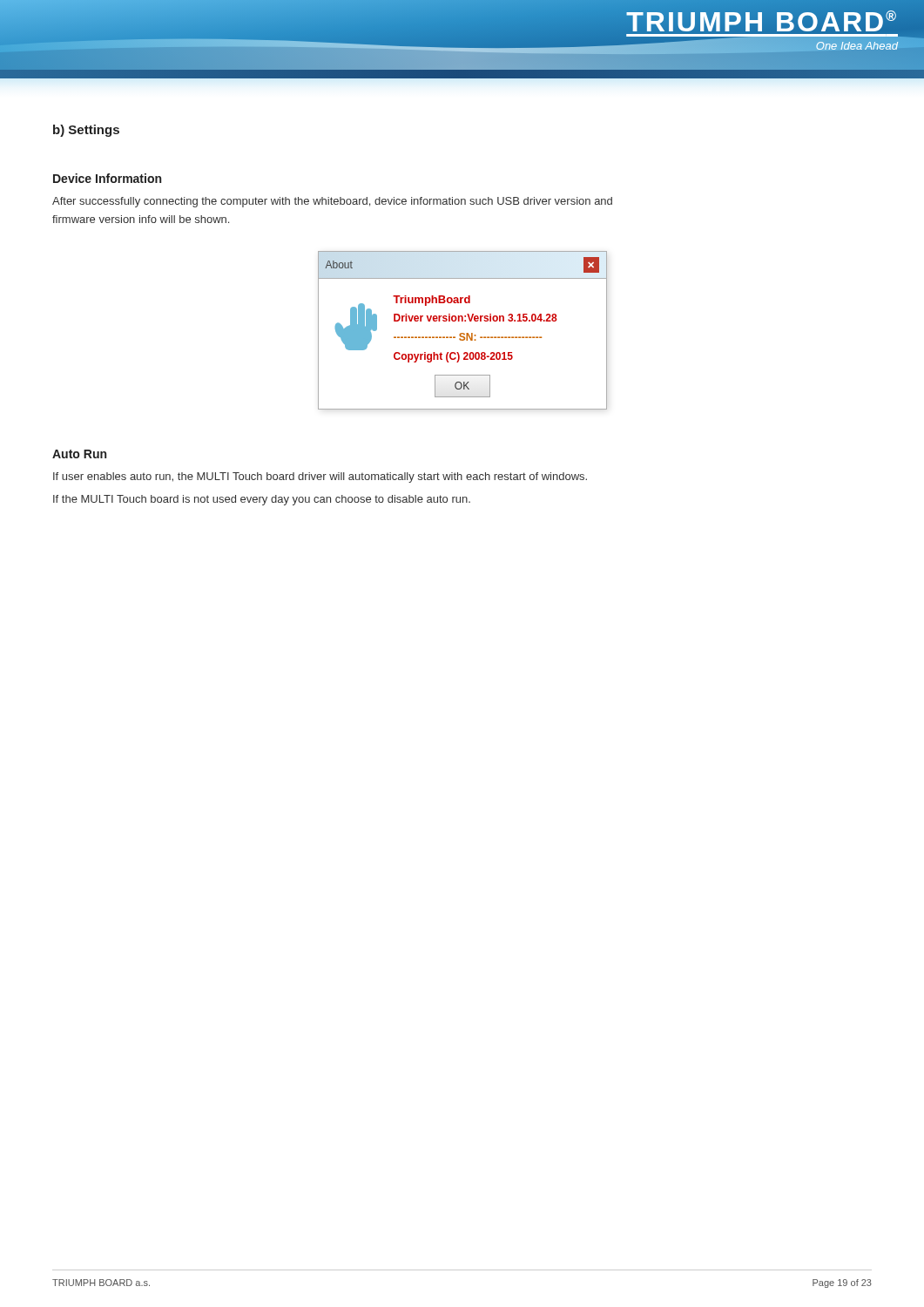The height and width of the screenshot is (1307, 924).
Task: Find the passage starting "After successfully connecting the computer with the whiteboard,"
Action: (333, 210)
